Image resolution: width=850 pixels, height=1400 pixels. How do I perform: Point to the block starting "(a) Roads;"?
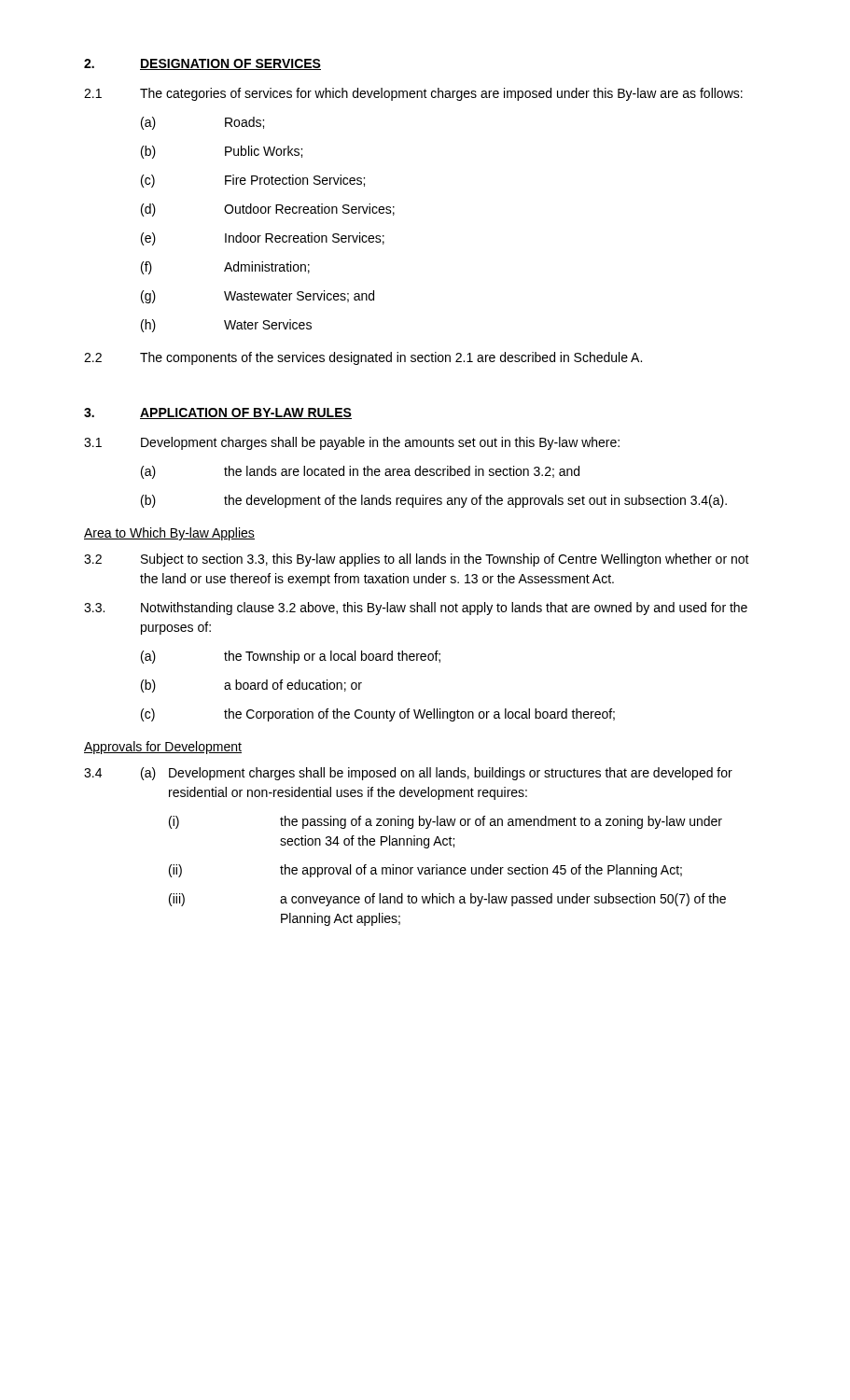point(148,123)
